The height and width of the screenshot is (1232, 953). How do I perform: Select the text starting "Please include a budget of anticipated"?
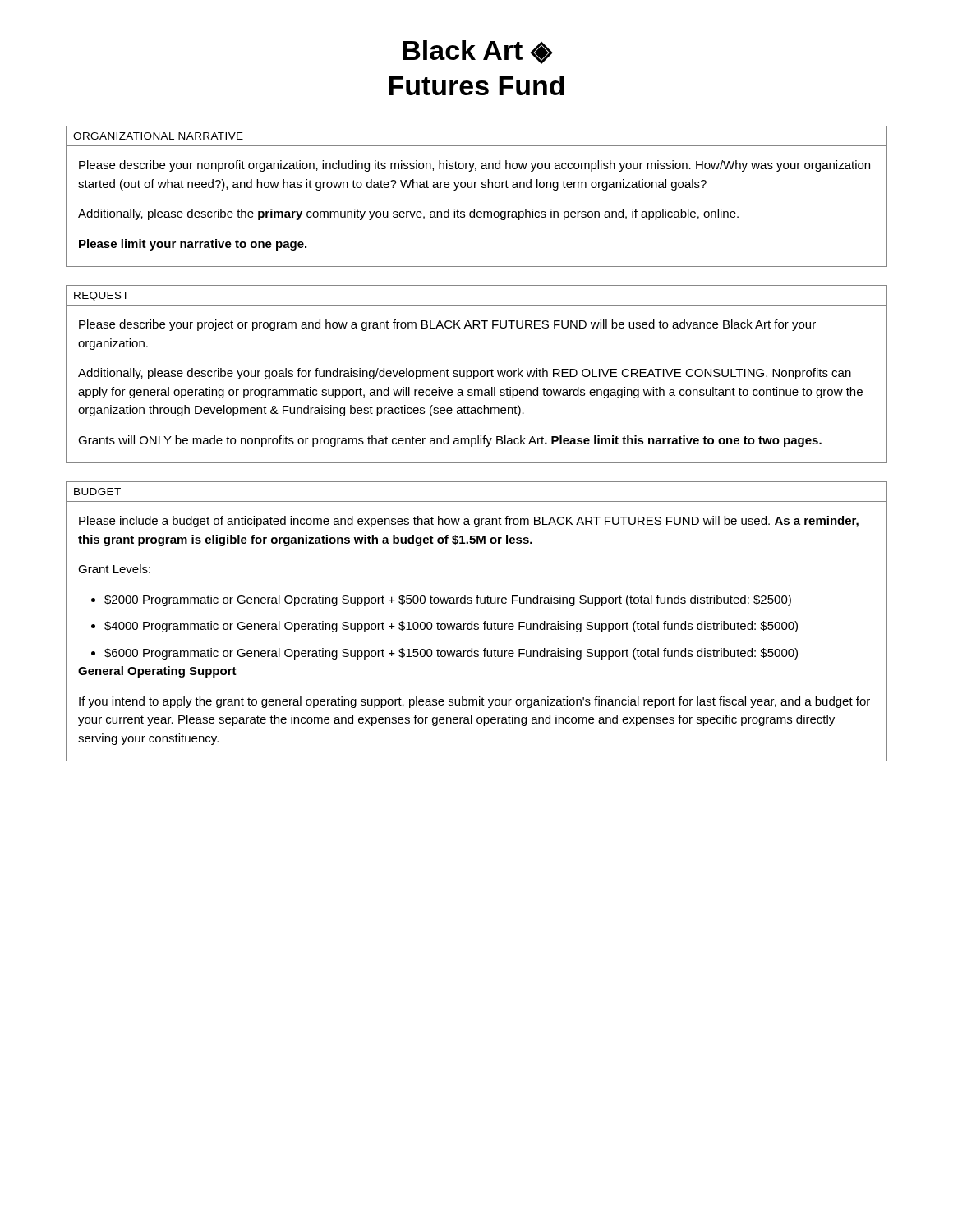(x=469, y=530)
